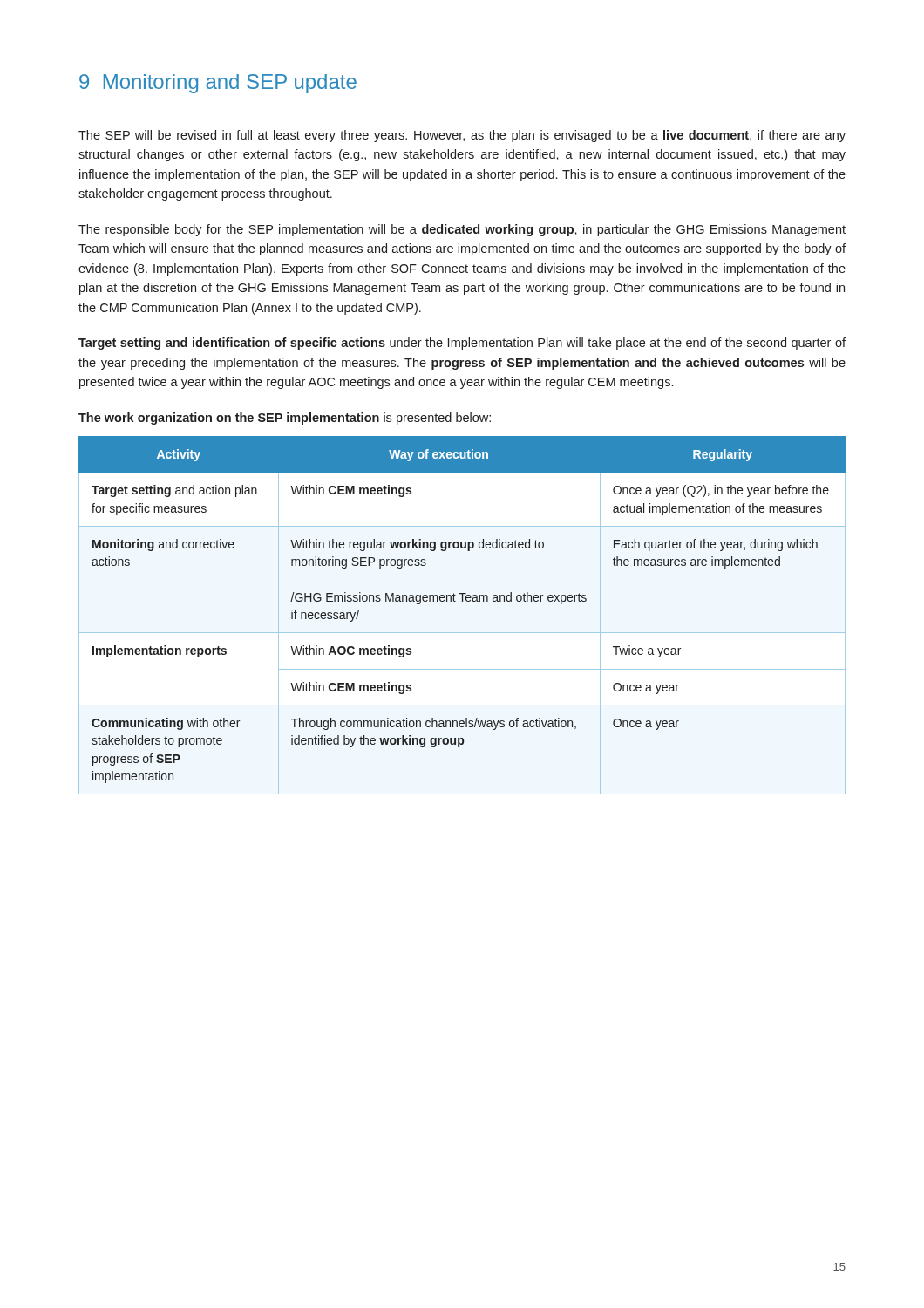Locate the section header that opens with "9 Monitoring and SEP"

pyautogui.click(x=218, y=84)
